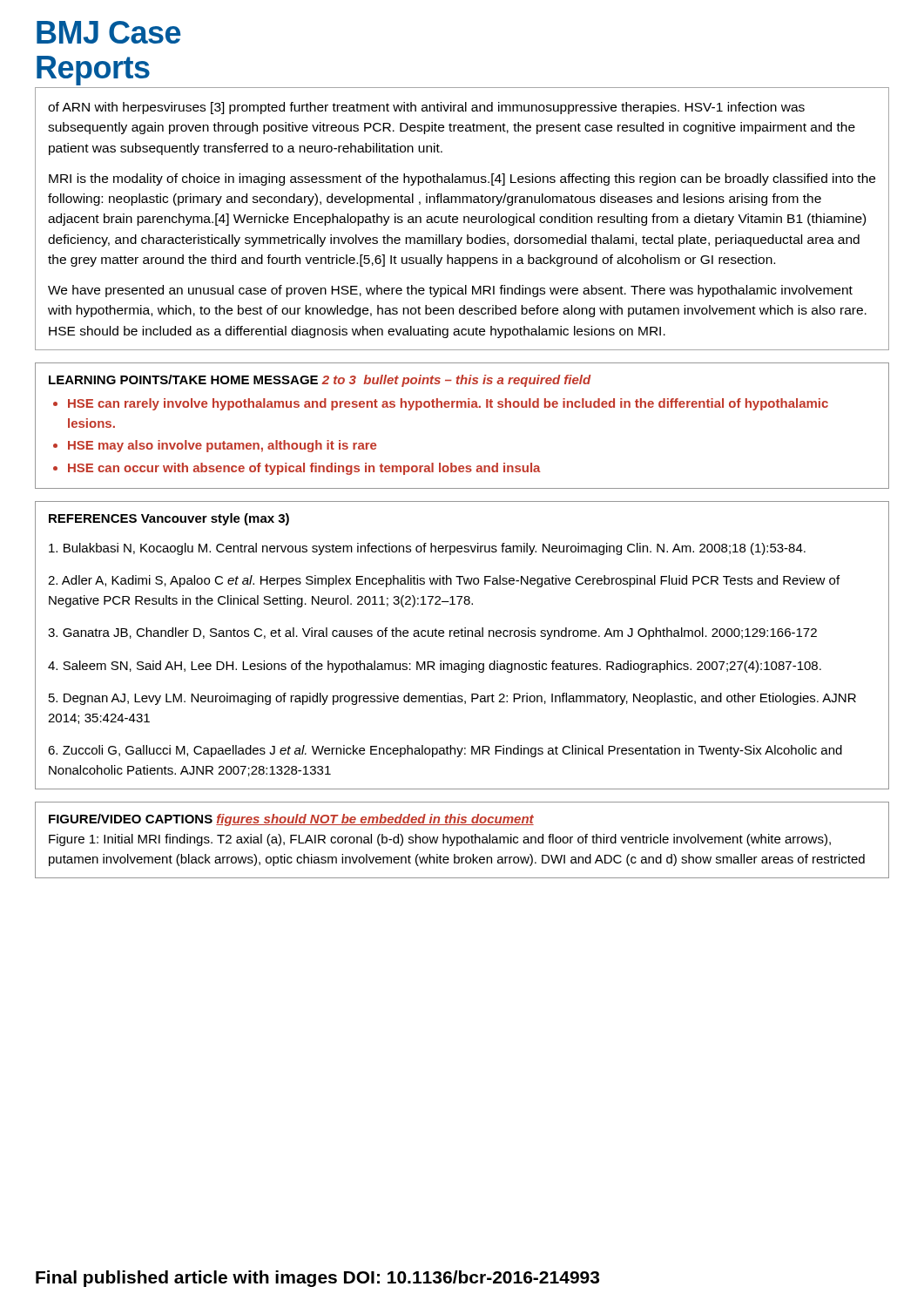Point to the block beginning "Figure 1: Initial MRI findings. T2"
Image resolution: width=924 pixels, height=1307 pixels.
point(457,849)
